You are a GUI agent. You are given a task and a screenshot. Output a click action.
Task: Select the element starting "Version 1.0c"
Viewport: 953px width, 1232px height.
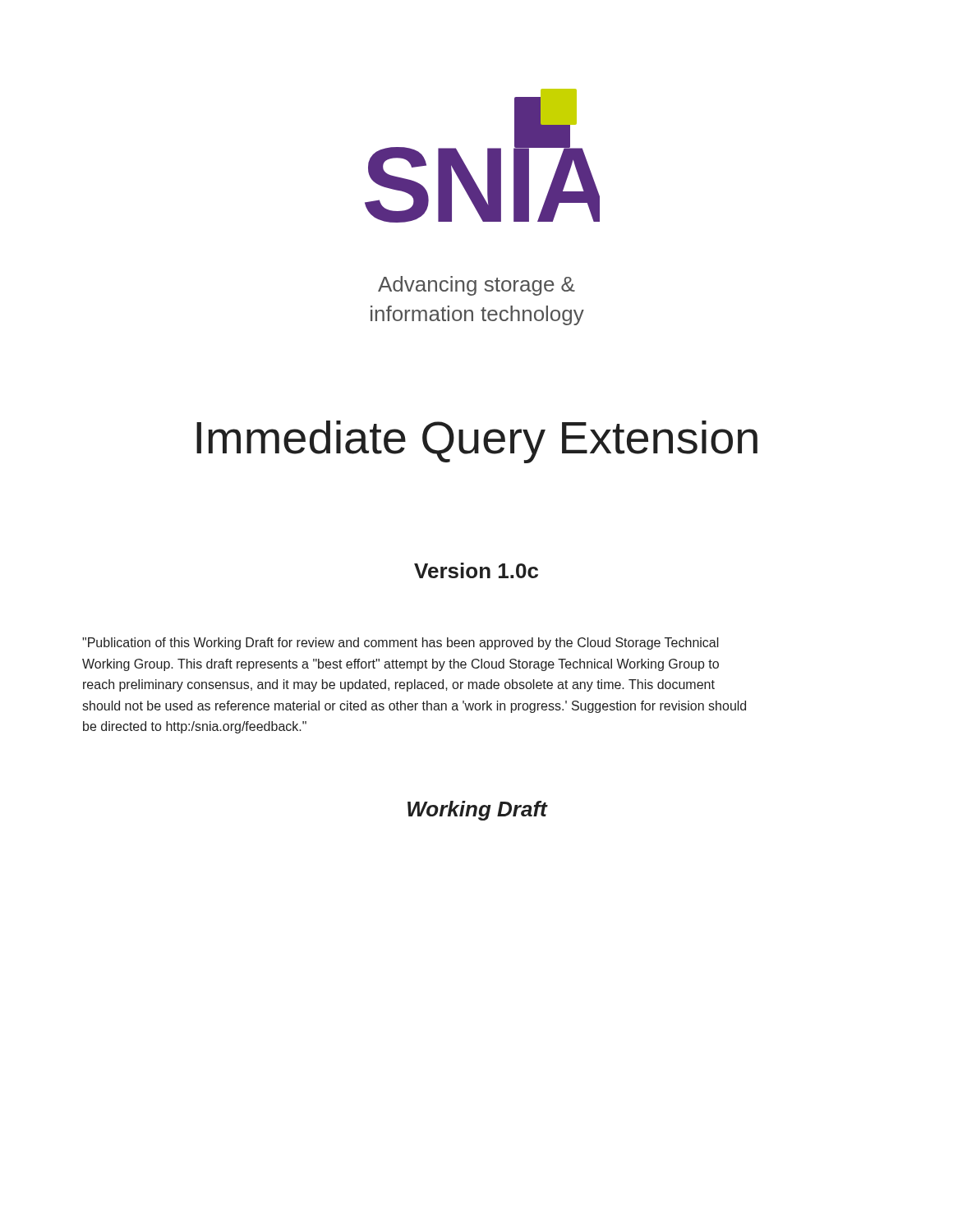point(476,571)
